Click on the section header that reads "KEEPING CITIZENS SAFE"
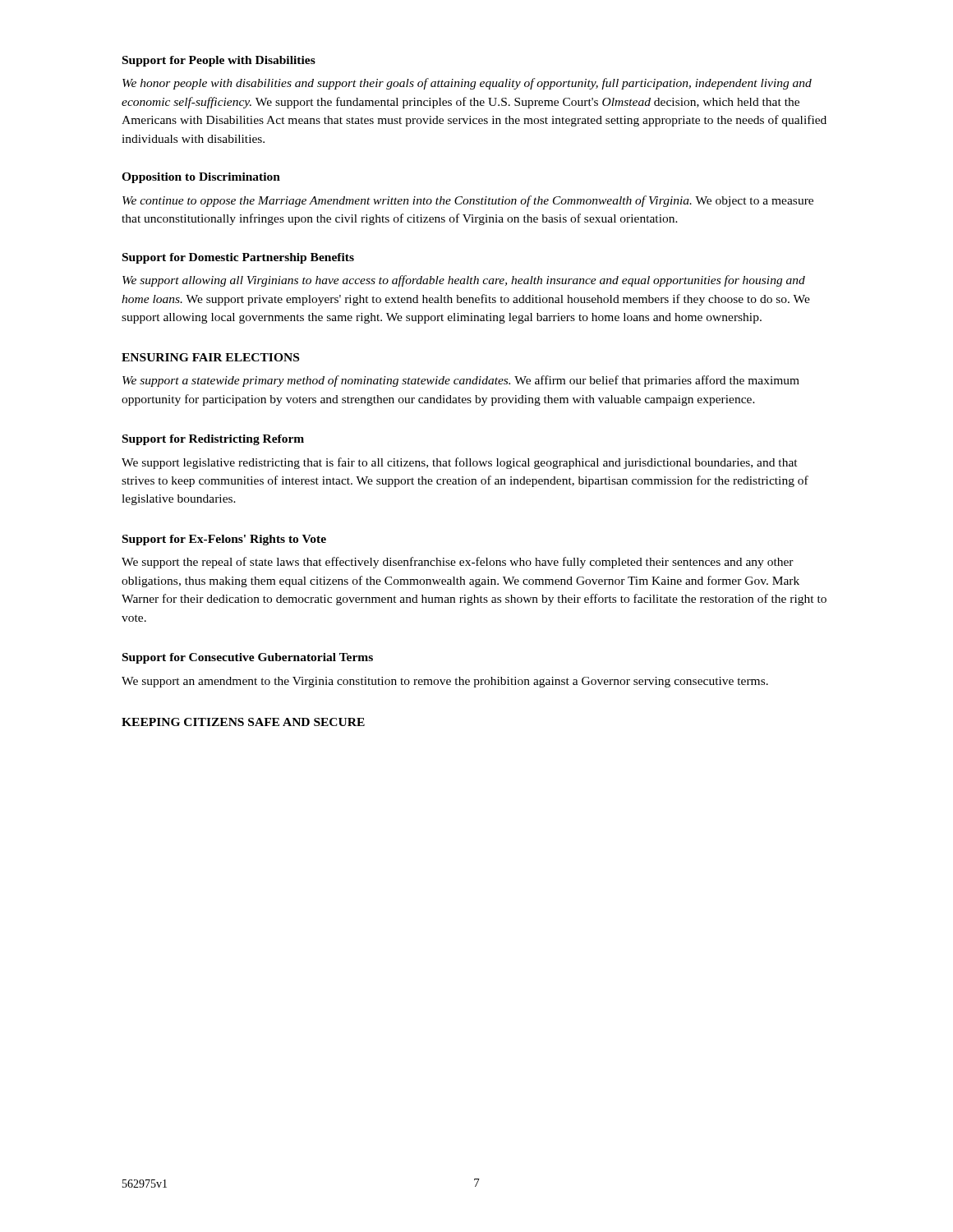 click(x=243, y=722)
